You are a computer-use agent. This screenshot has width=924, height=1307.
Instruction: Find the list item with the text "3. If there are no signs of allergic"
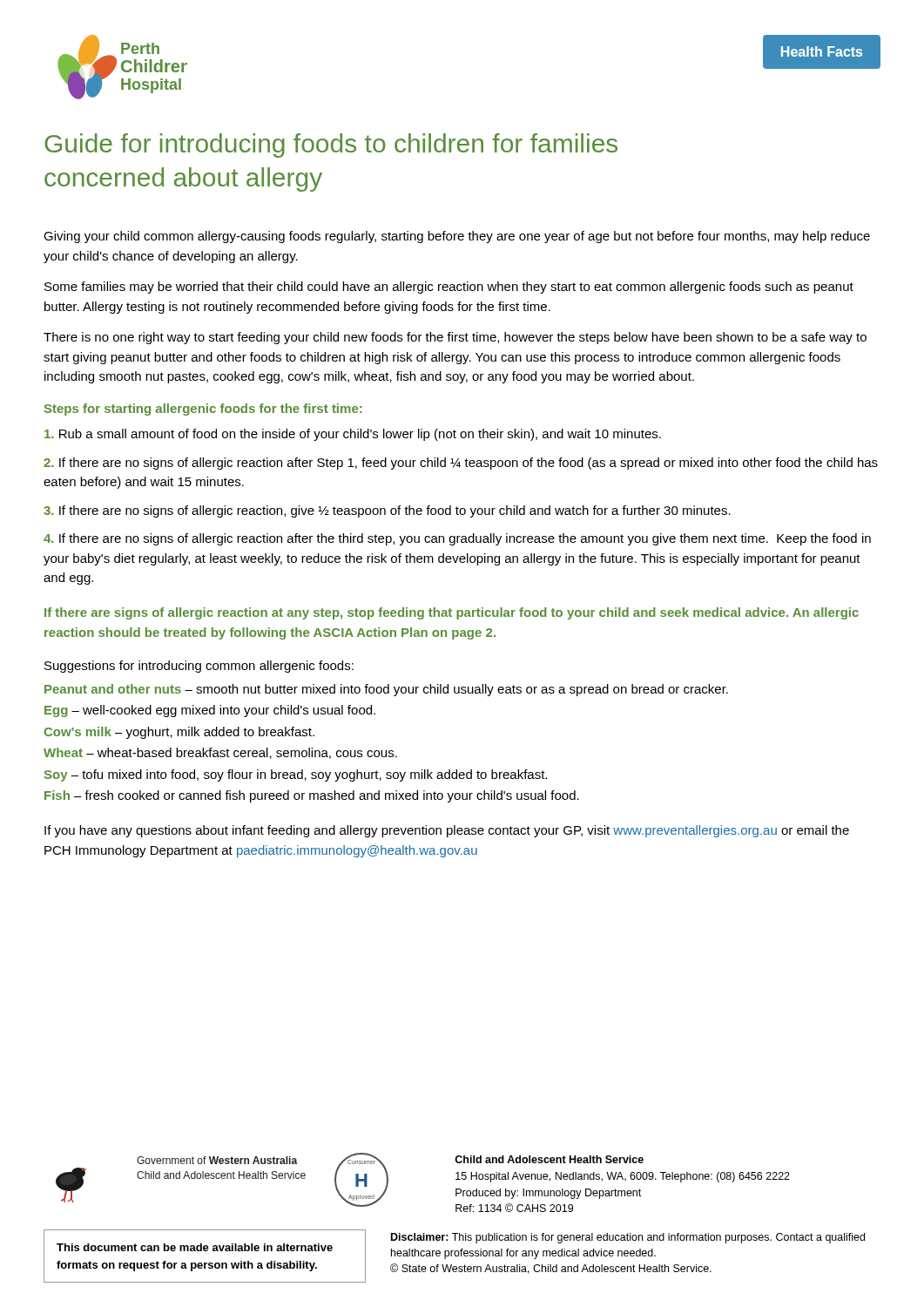[387, 510]
